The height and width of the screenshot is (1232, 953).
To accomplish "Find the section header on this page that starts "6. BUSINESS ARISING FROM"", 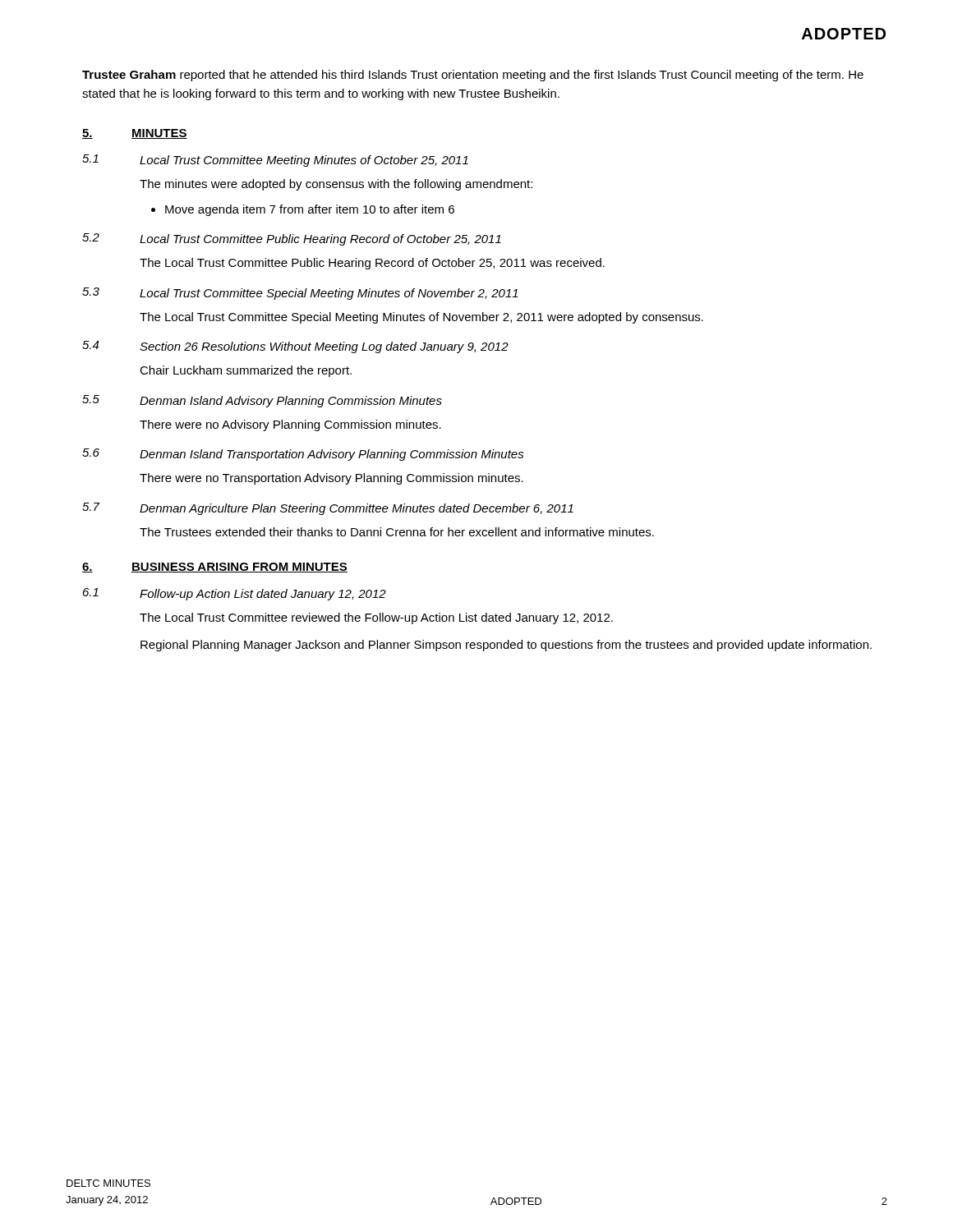I will click(215, 566).
